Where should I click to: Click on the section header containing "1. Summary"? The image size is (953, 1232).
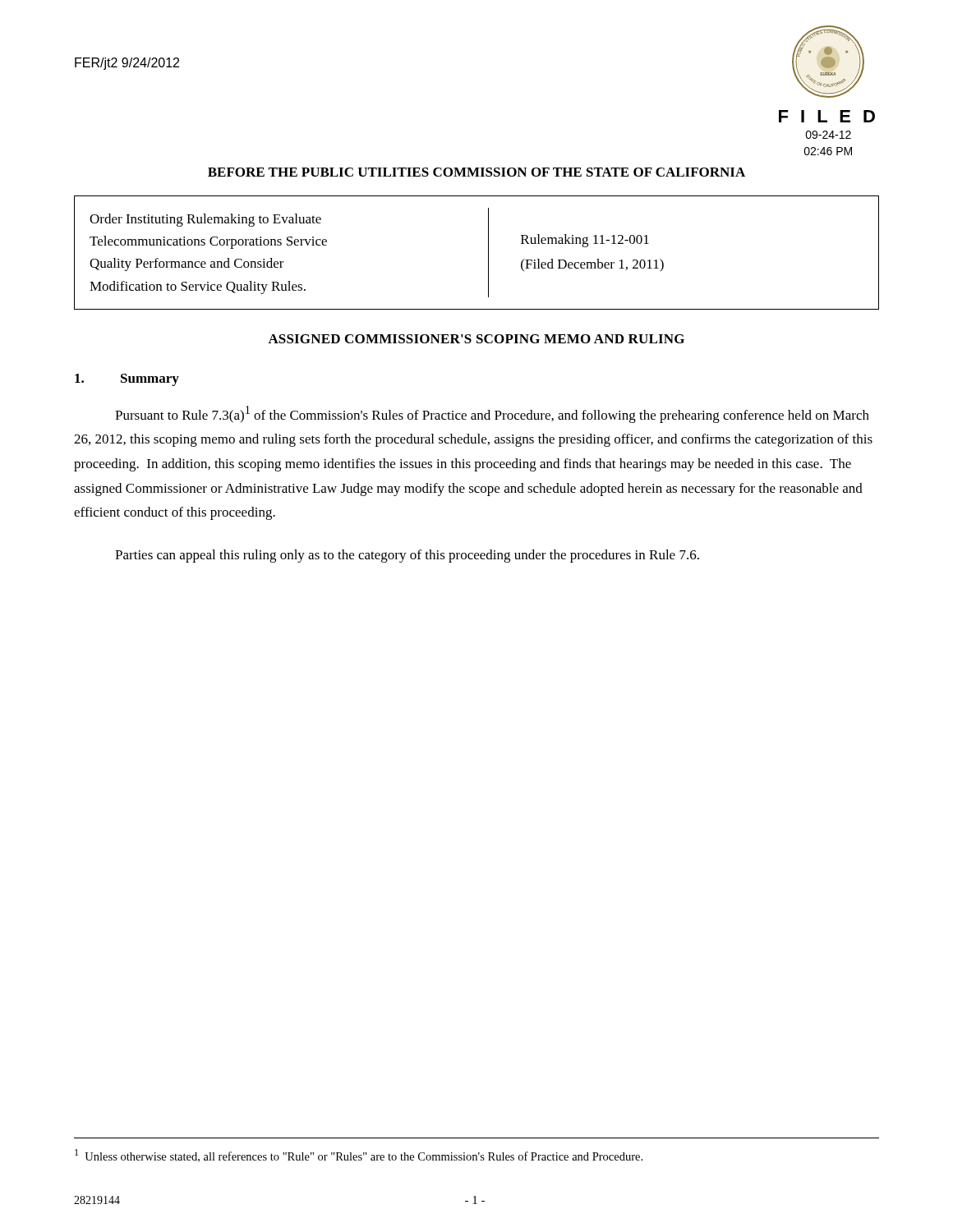(x=126, y=378)
